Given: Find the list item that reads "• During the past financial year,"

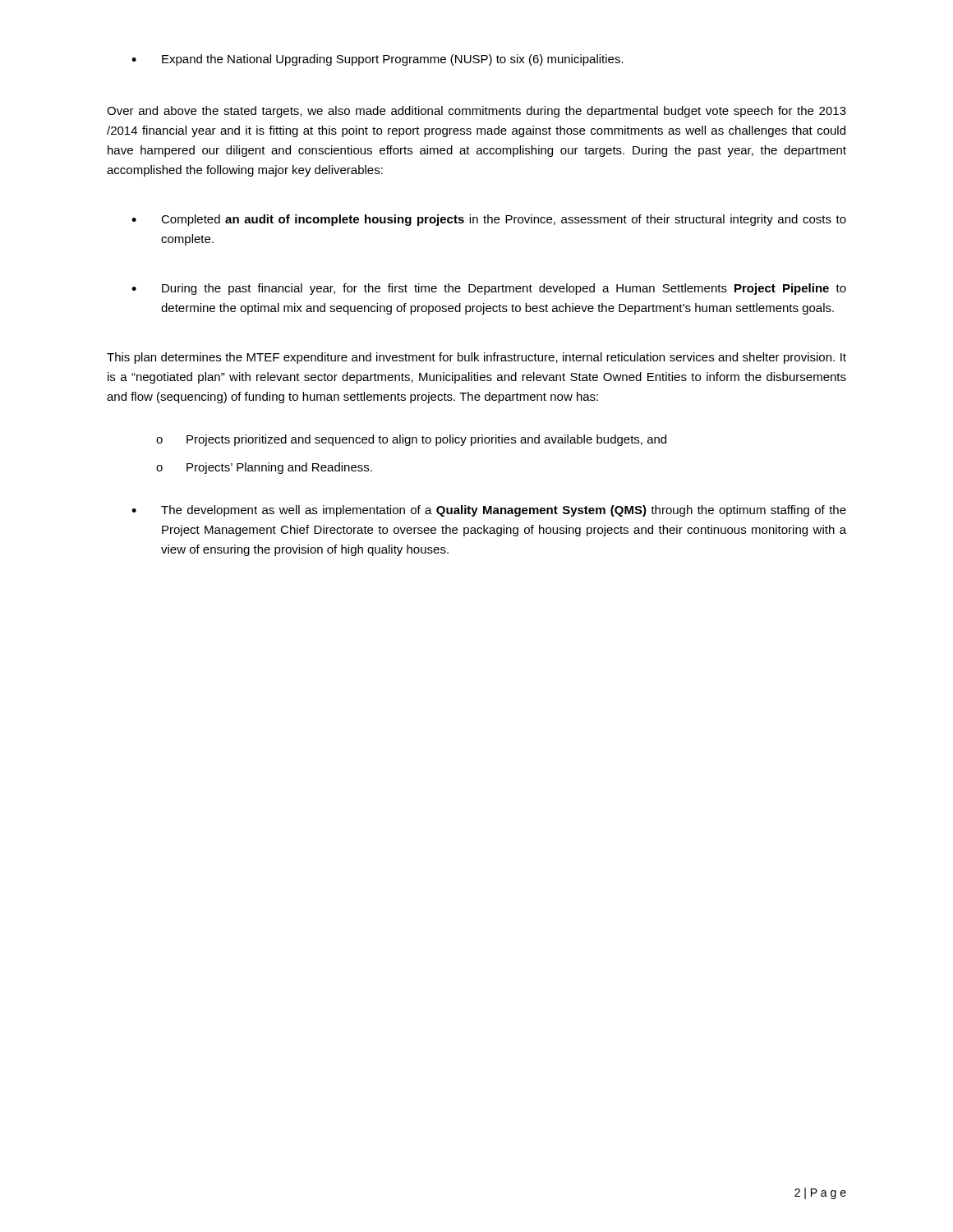Looking at the screenshot, I should click(489, 298).
